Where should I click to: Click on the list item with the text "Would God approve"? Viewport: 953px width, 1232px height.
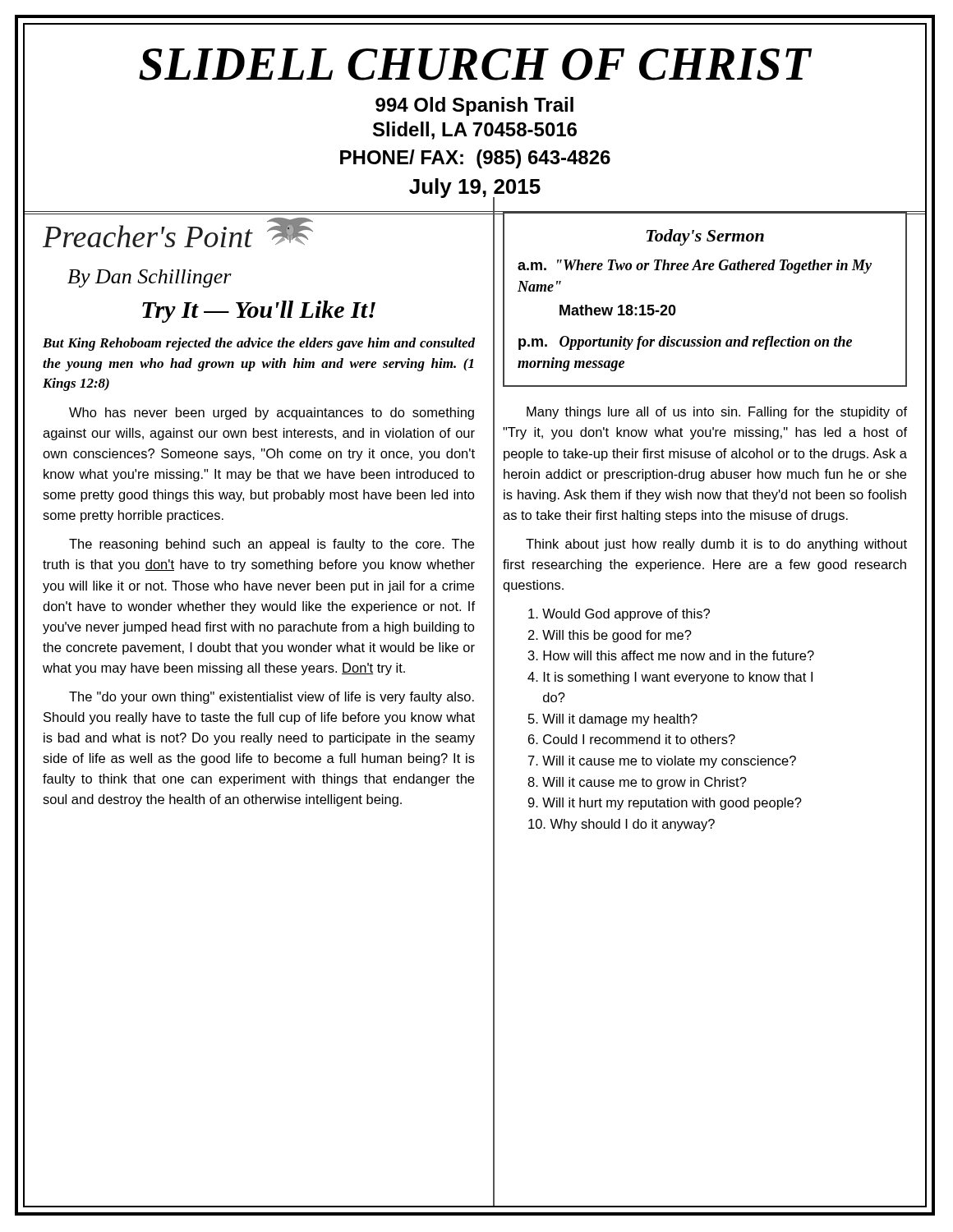619,615
